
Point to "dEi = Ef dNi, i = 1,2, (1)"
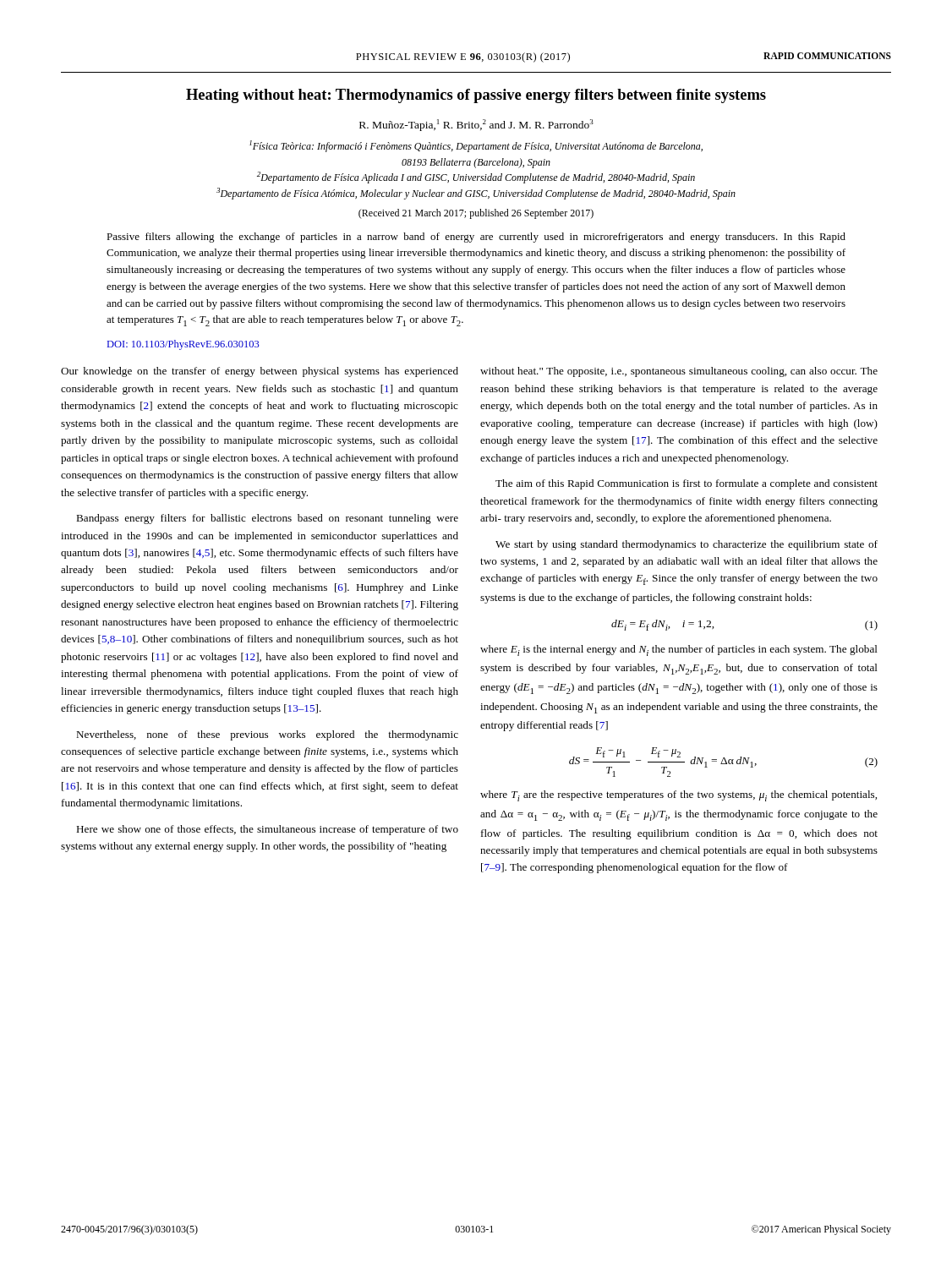(679, 625)
